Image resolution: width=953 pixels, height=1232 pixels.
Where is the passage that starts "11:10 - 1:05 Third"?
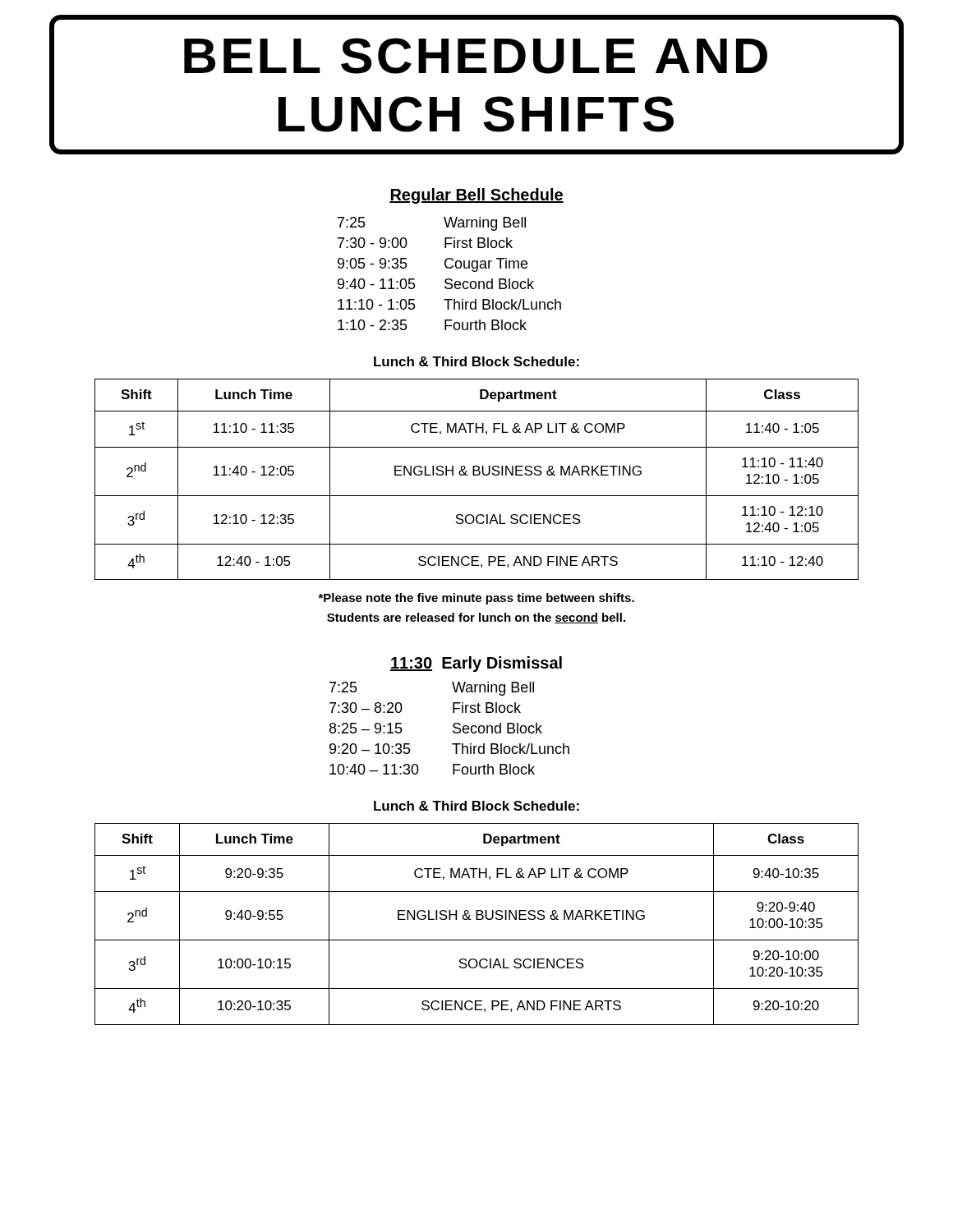476,305
